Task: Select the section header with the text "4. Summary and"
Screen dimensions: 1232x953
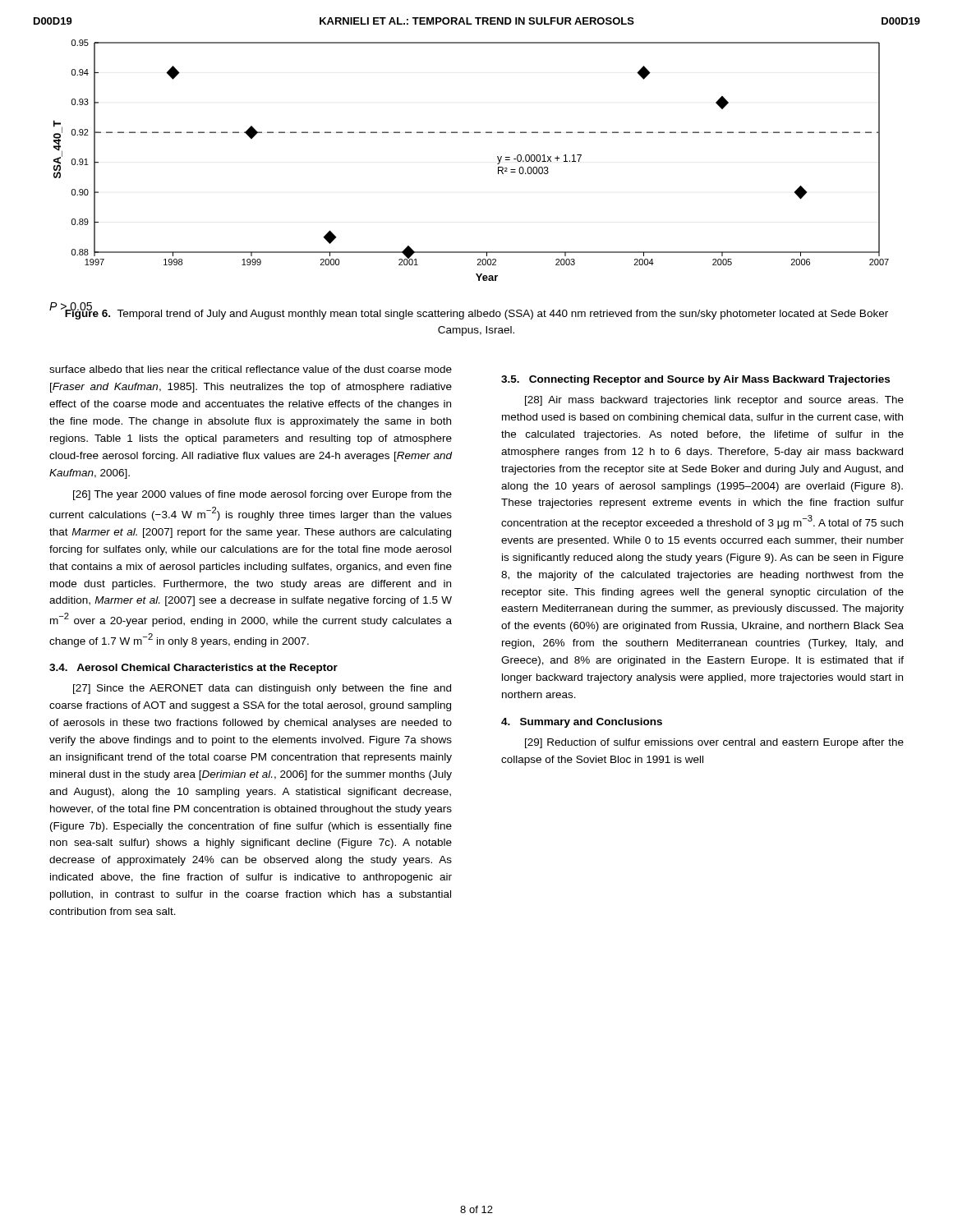Action: (x=582, y=722)
